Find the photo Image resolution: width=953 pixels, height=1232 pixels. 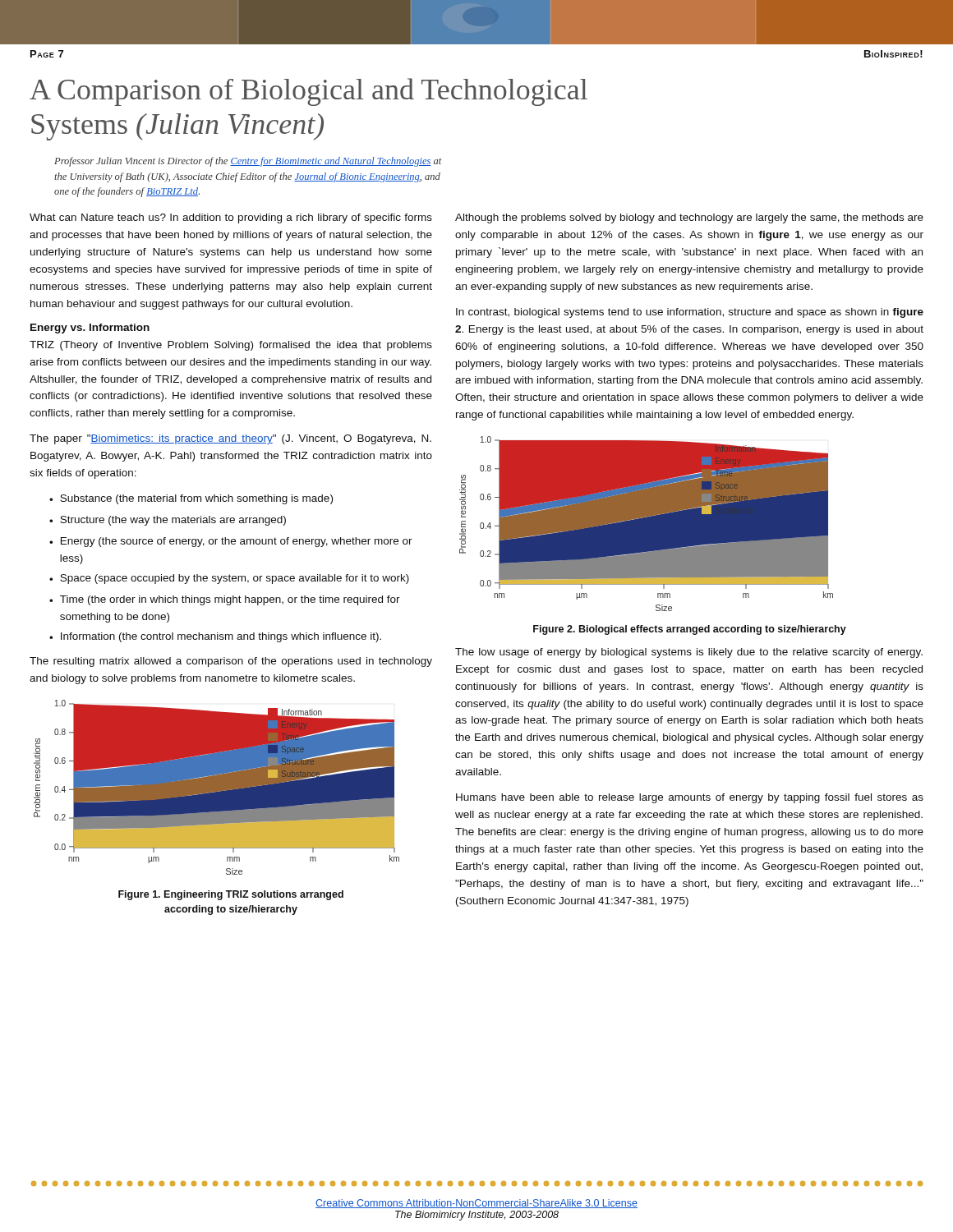tap(476, 22)
